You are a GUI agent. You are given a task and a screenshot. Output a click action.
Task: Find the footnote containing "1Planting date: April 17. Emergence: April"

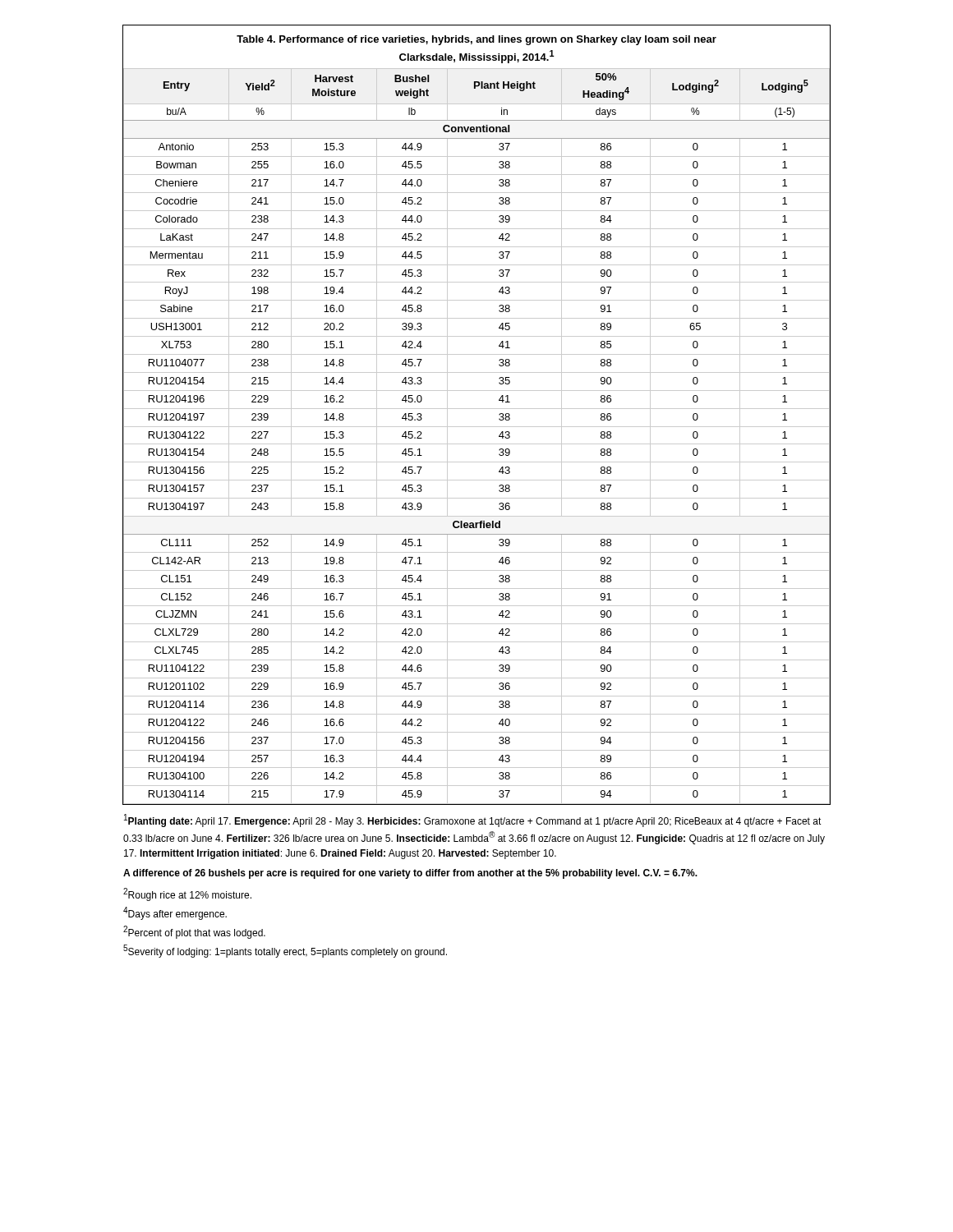[474, 836]
